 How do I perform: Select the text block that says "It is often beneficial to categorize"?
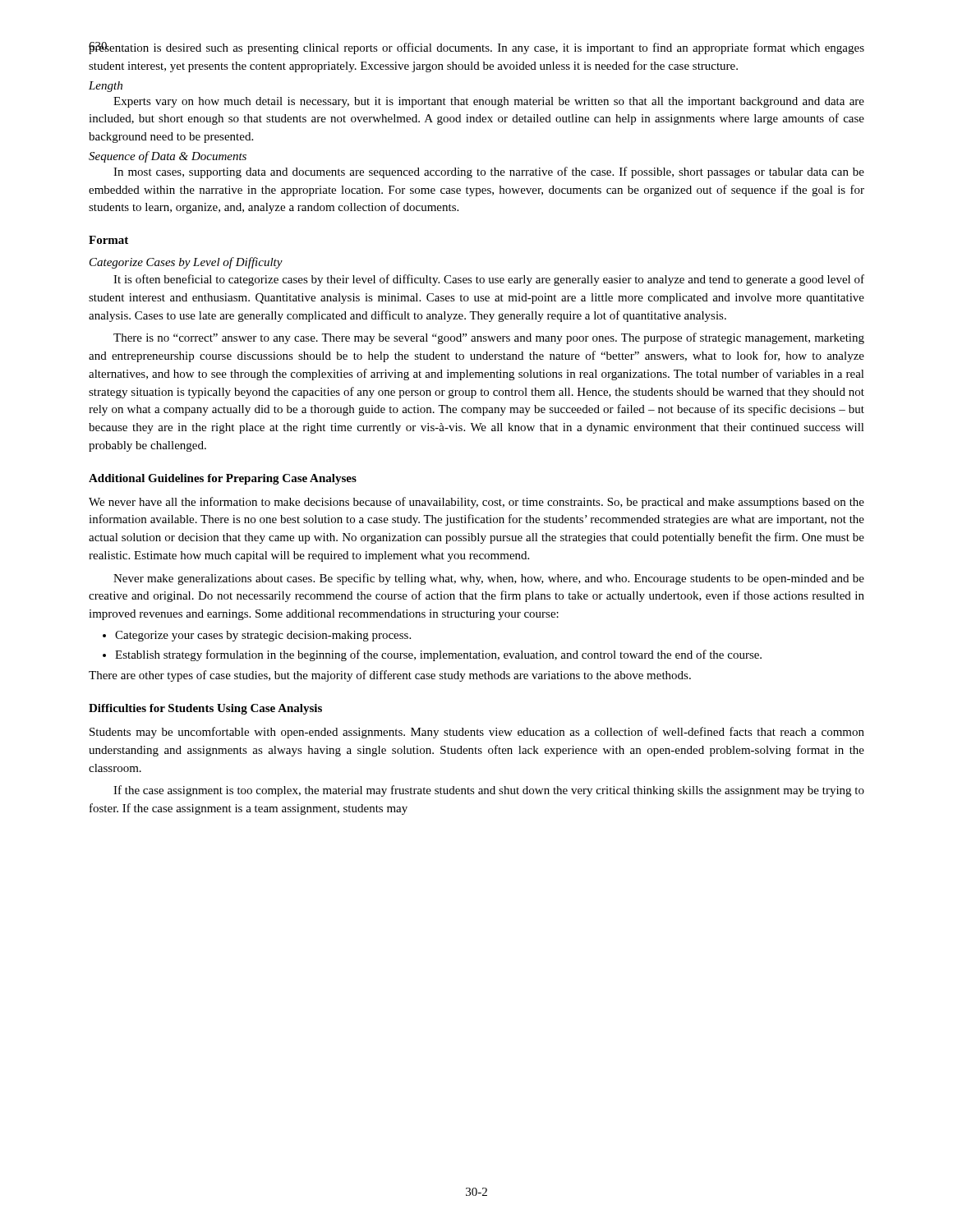476,298
